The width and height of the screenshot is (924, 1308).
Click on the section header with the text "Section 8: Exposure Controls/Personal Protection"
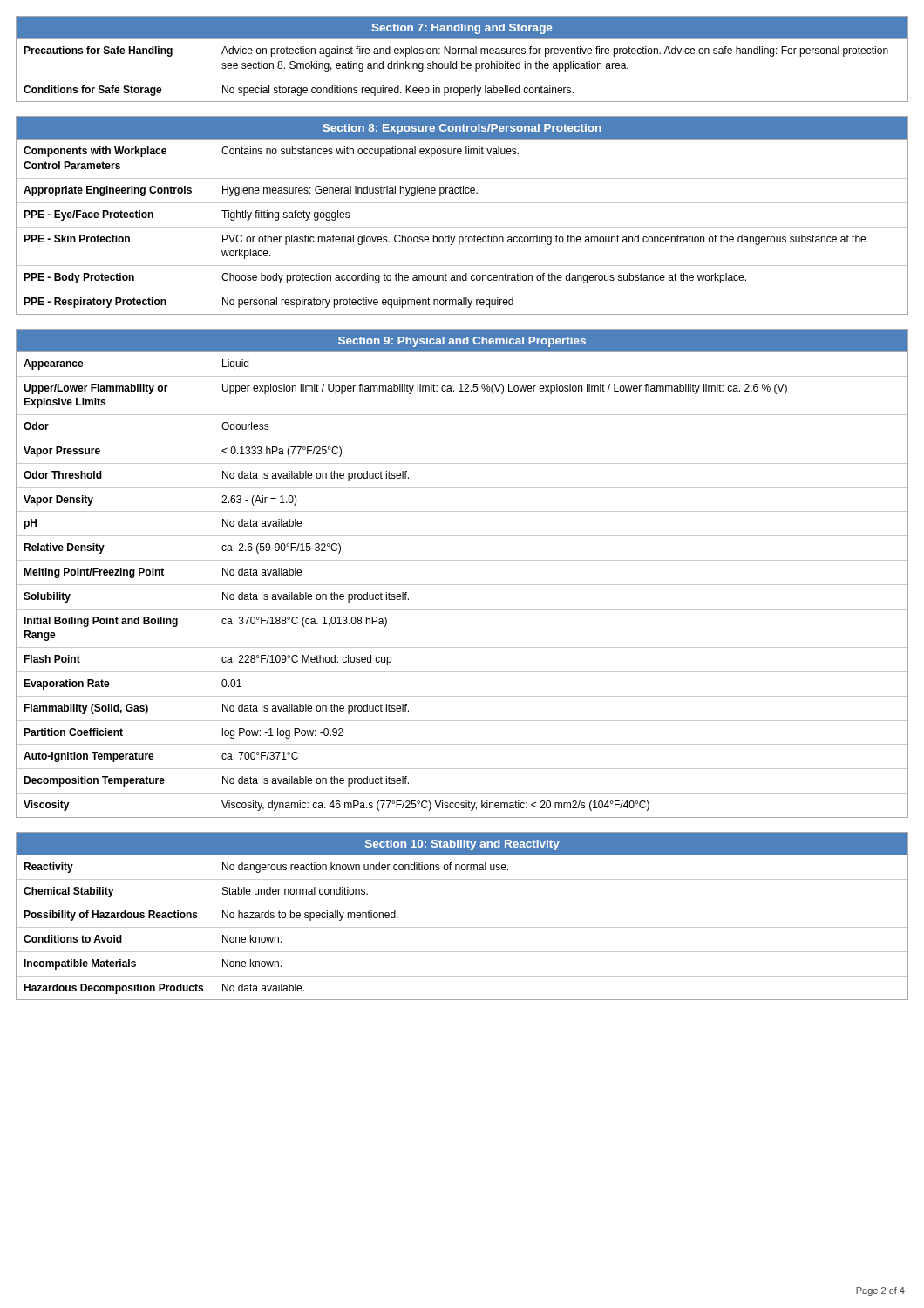click(x=462, y=128)
